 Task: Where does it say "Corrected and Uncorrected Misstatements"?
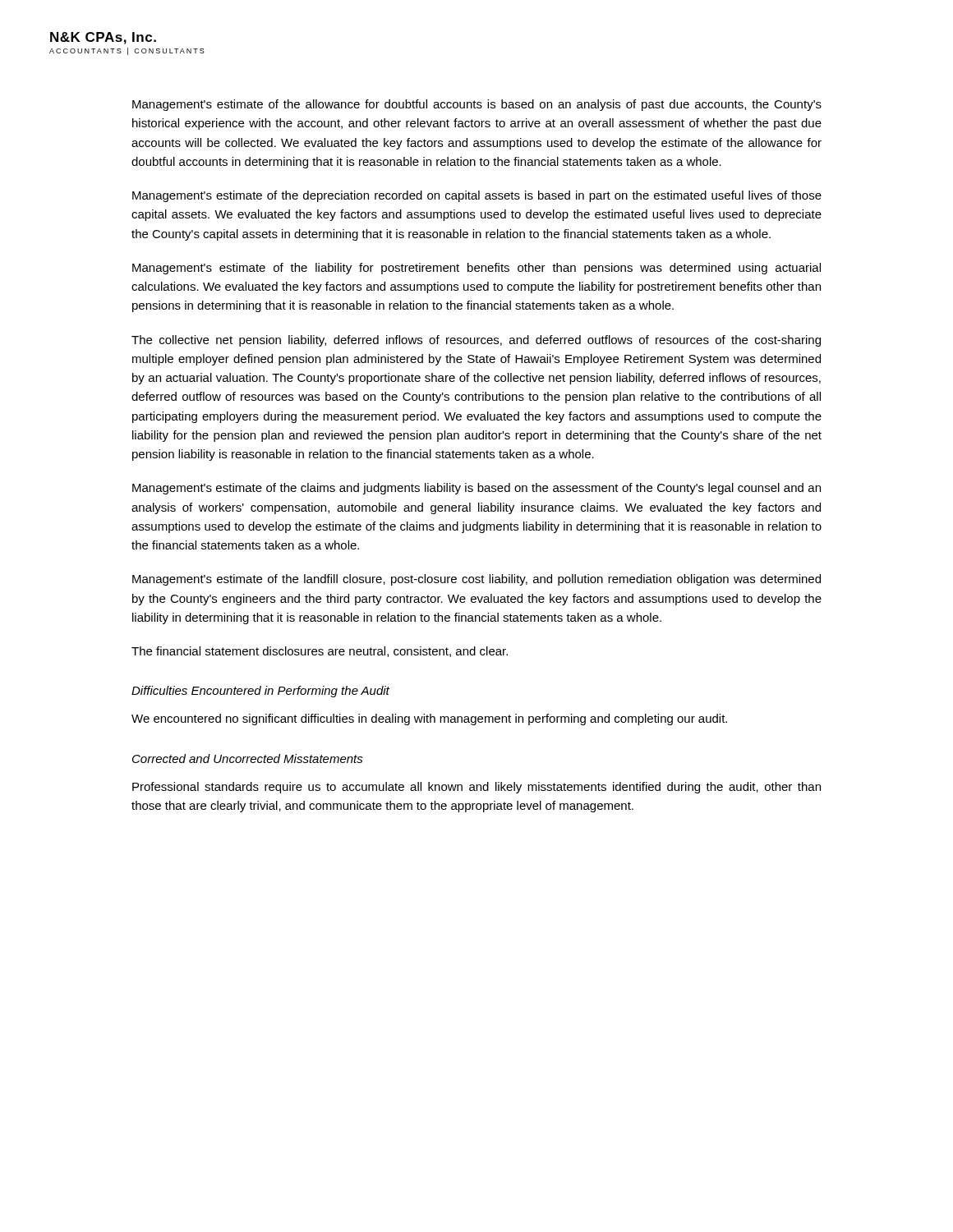tap(247, 758)
